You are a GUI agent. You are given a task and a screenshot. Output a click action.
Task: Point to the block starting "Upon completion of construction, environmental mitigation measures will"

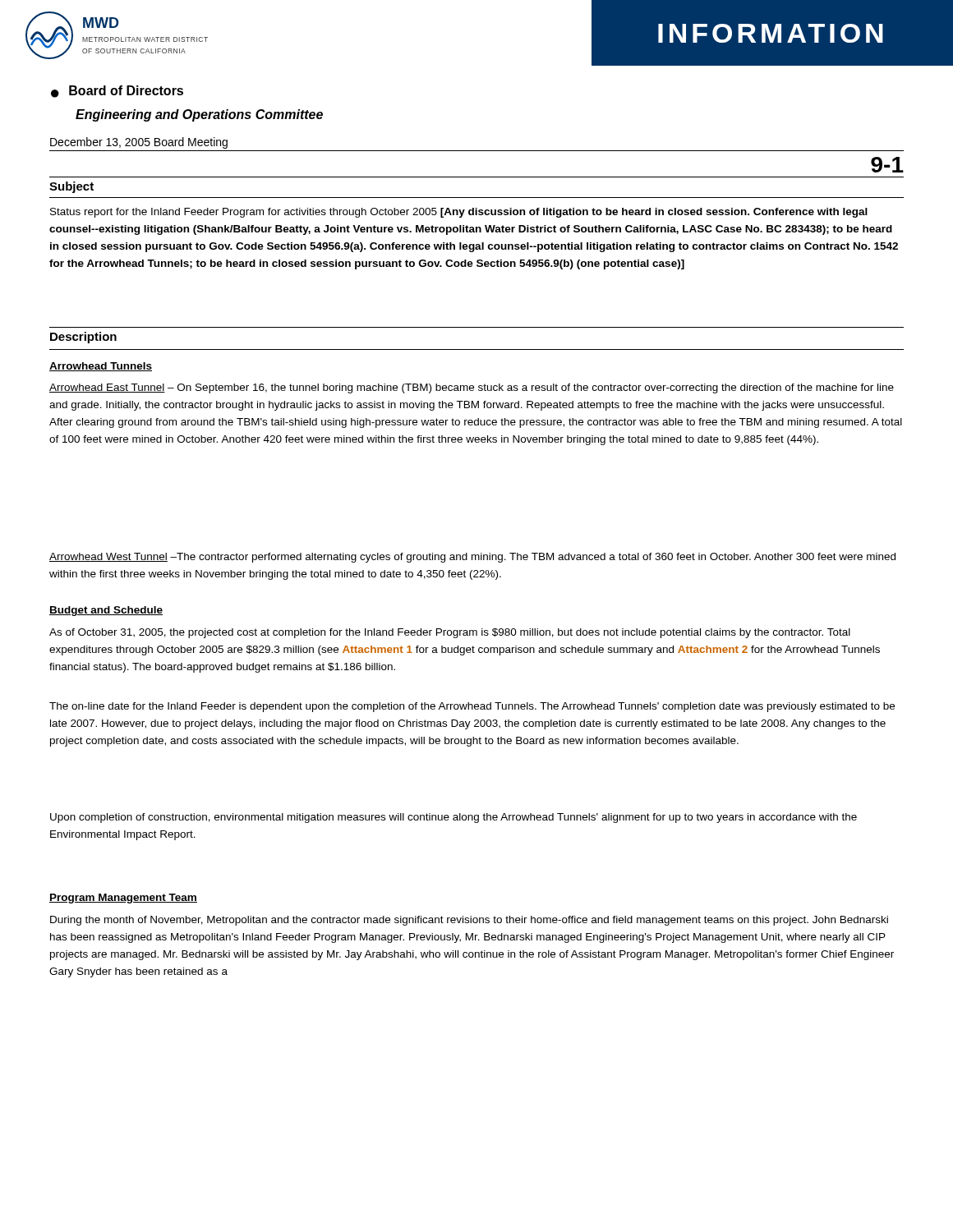pos(453,825)
